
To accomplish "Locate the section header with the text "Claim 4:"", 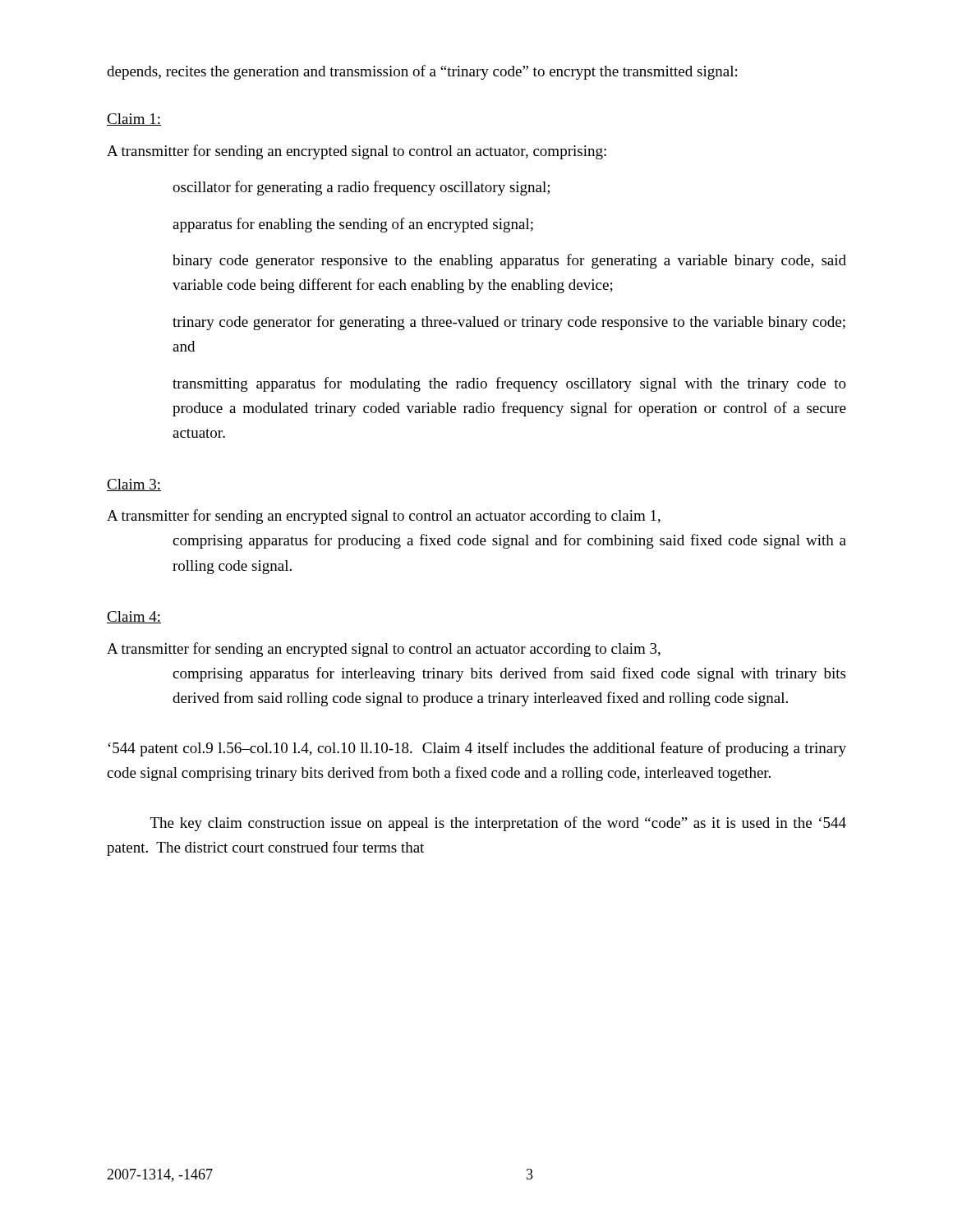I will (x=134, y=617).
